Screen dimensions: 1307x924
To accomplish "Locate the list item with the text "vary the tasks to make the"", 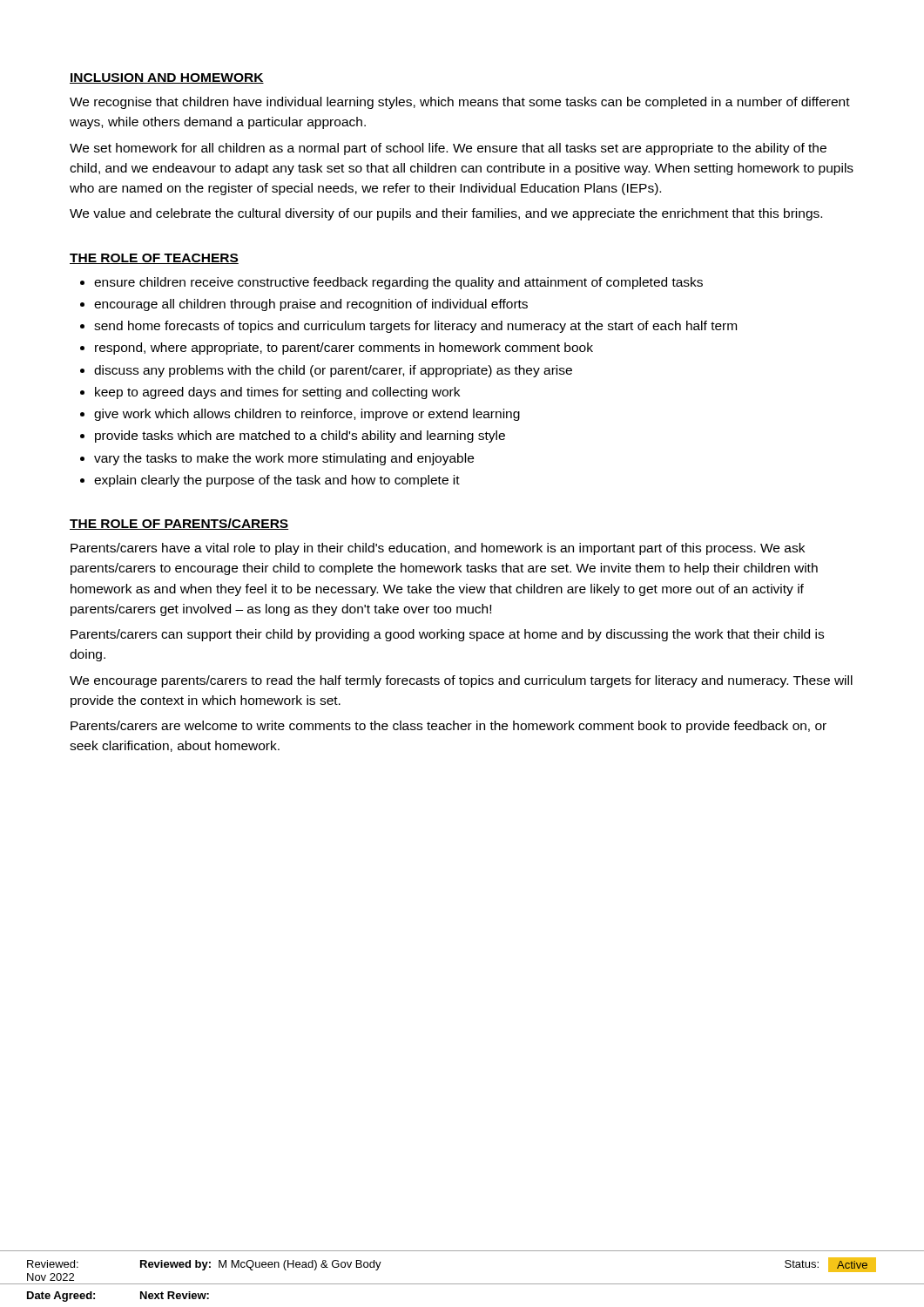I will click(284, 457).
